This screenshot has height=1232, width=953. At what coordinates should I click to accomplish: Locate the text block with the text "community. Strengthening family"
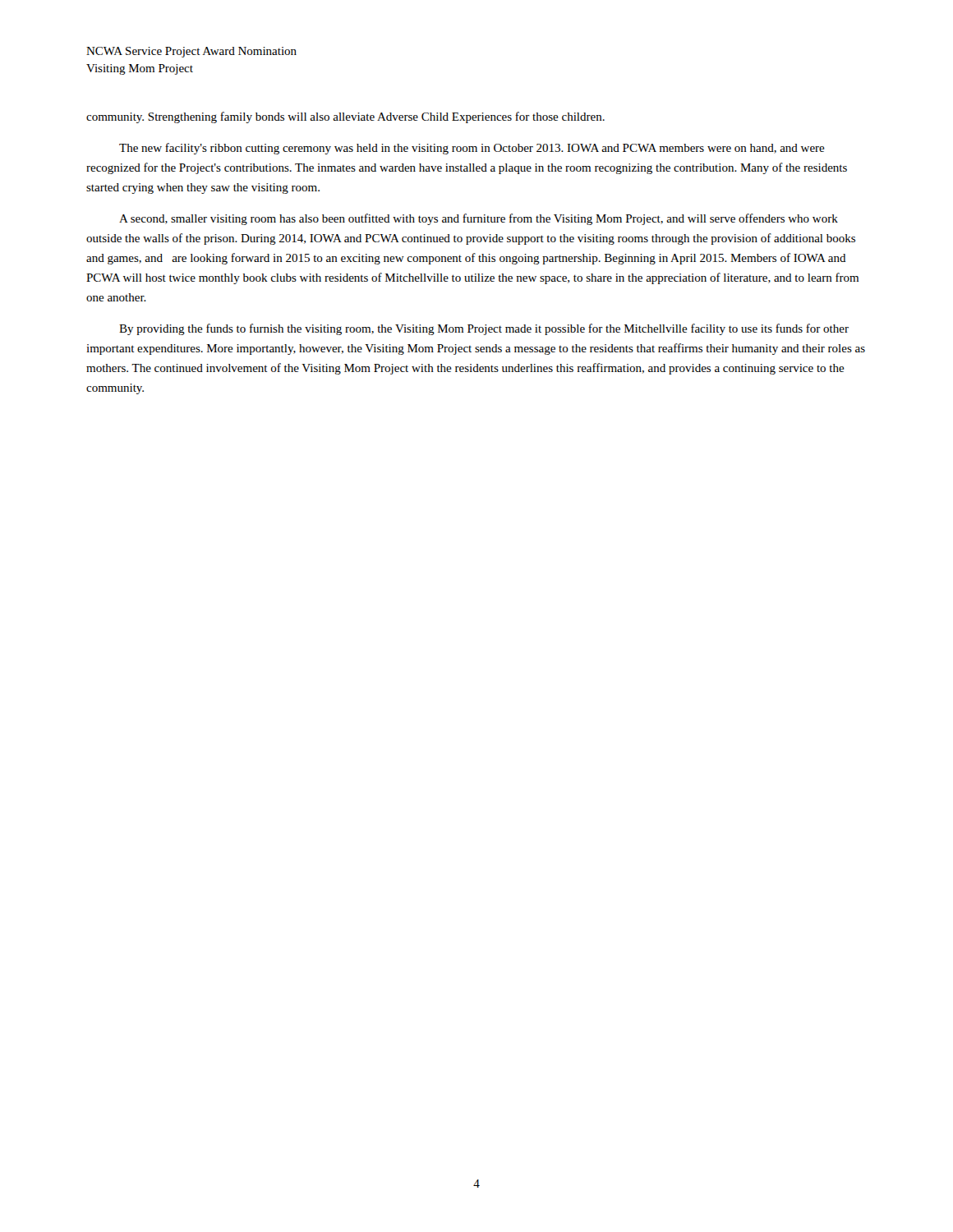(476, 117)
